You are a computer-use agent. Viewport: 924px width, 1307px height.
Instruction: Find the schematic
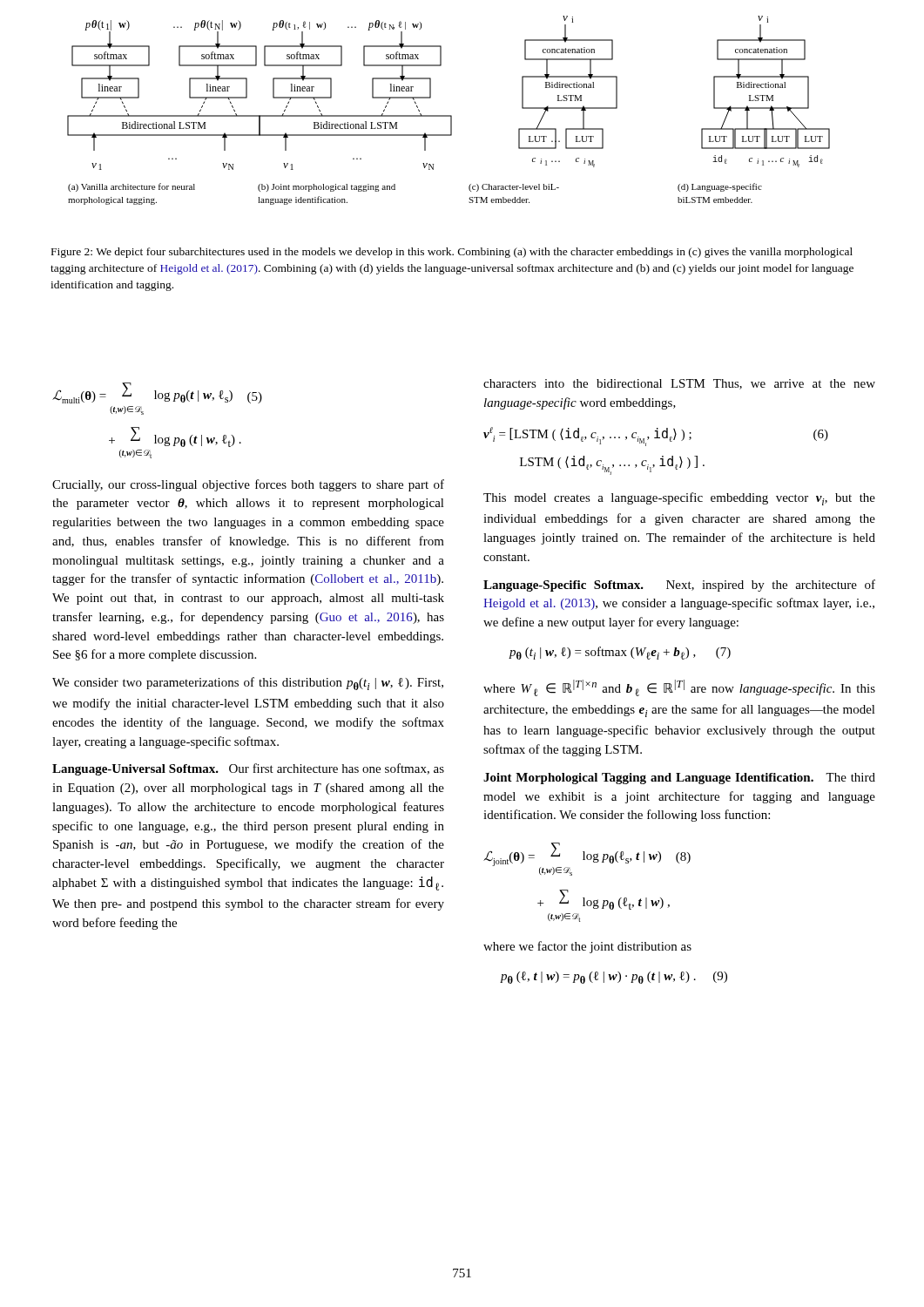tap(462, 129)
